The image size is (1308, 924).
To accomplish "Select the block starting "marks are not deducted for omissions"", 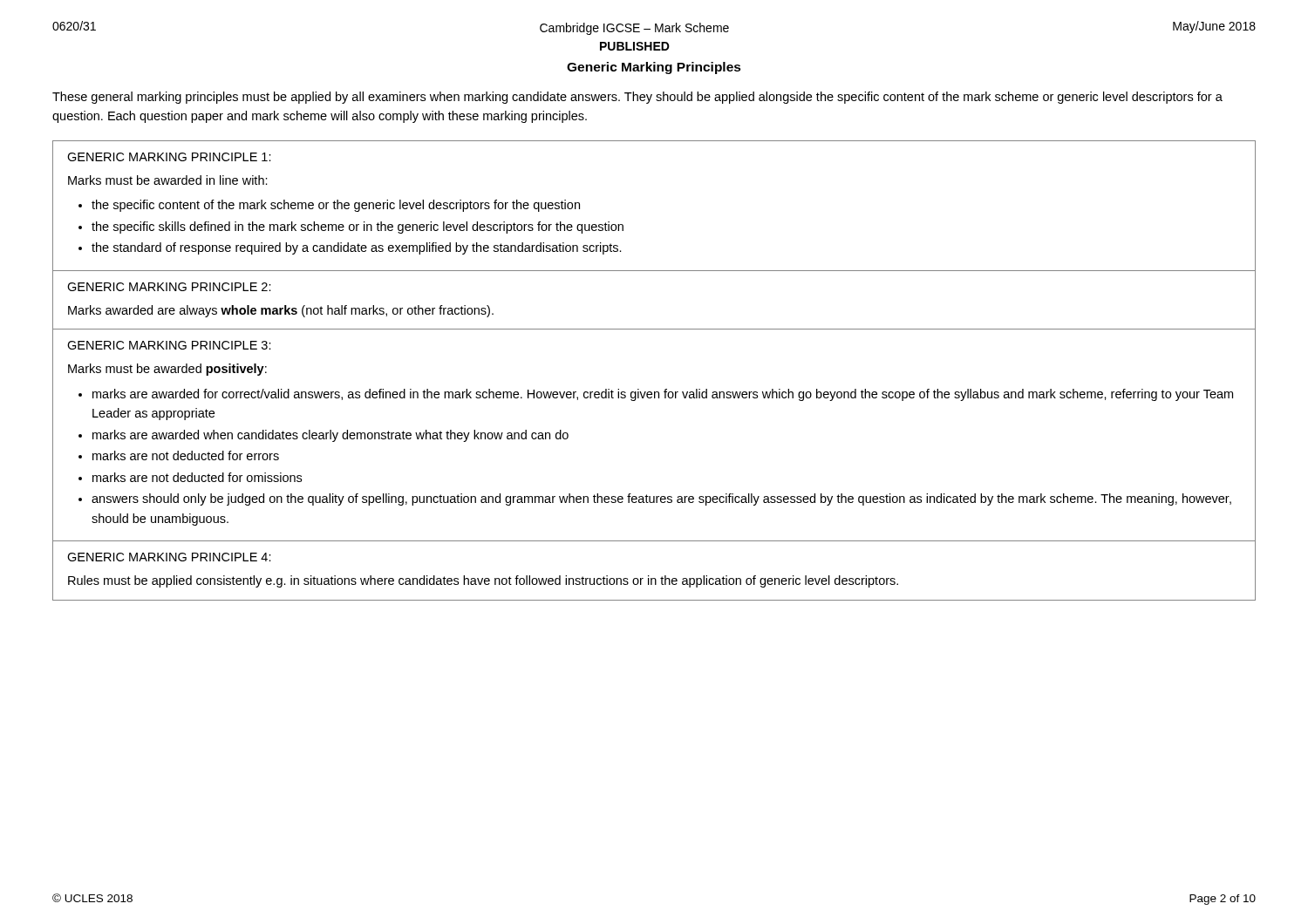I will click(x=197, y=477).
